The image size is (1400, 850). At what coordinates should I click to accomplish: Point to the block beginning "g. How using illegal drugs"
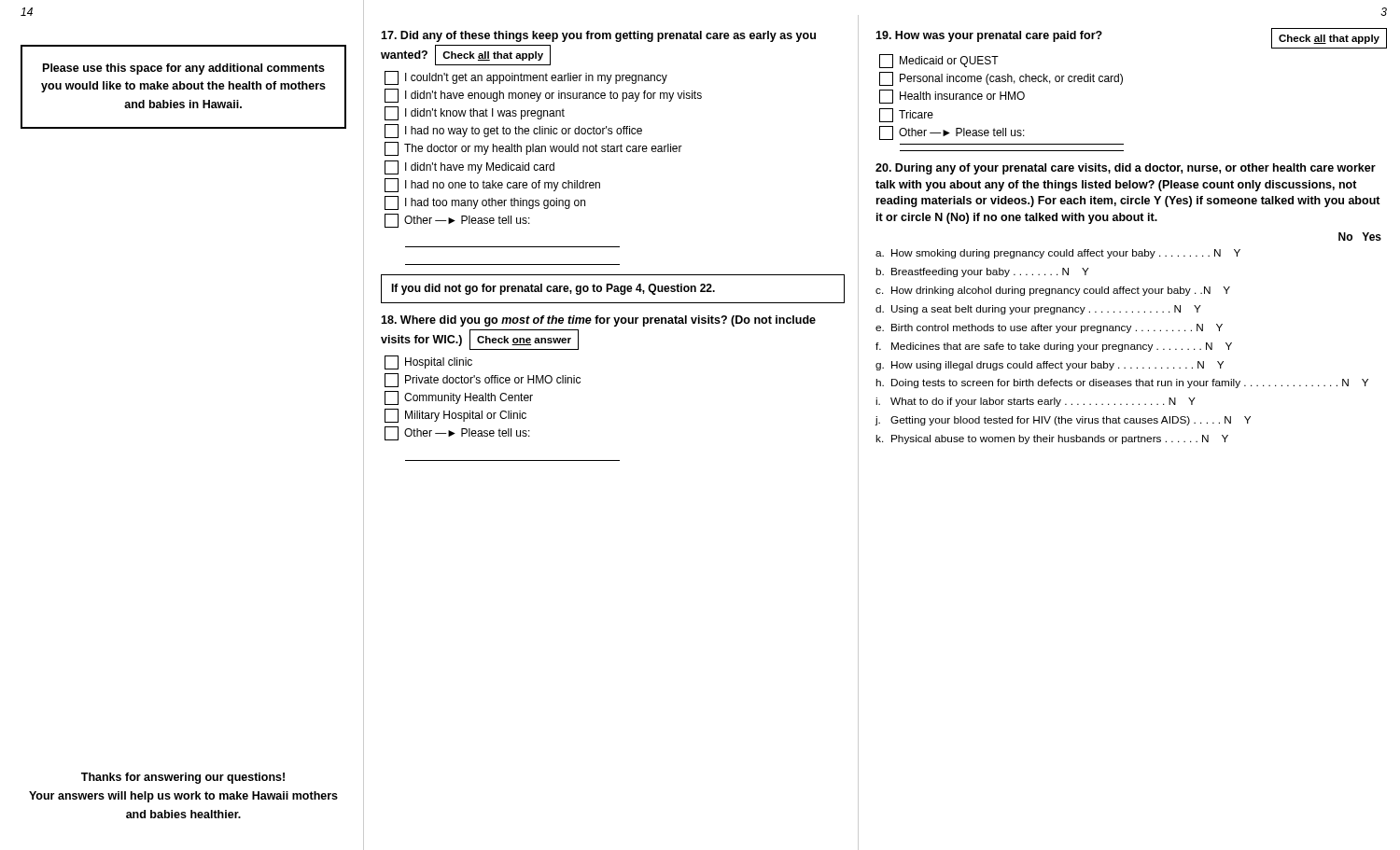tap(1131, 365)
